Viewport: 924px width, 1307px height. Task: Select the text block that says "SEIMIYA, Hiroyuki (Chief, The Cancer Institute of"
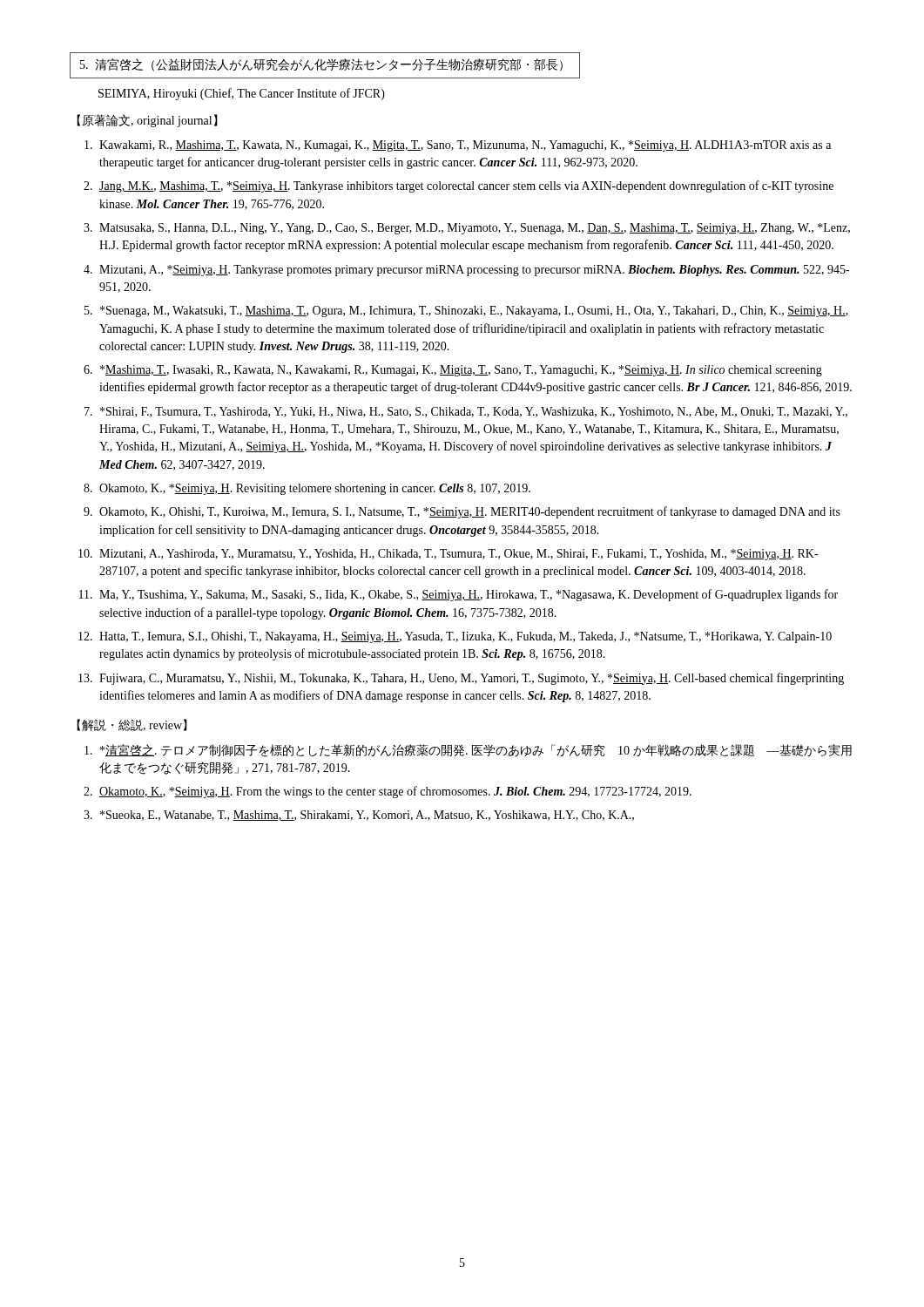click(x=241, y=94)
